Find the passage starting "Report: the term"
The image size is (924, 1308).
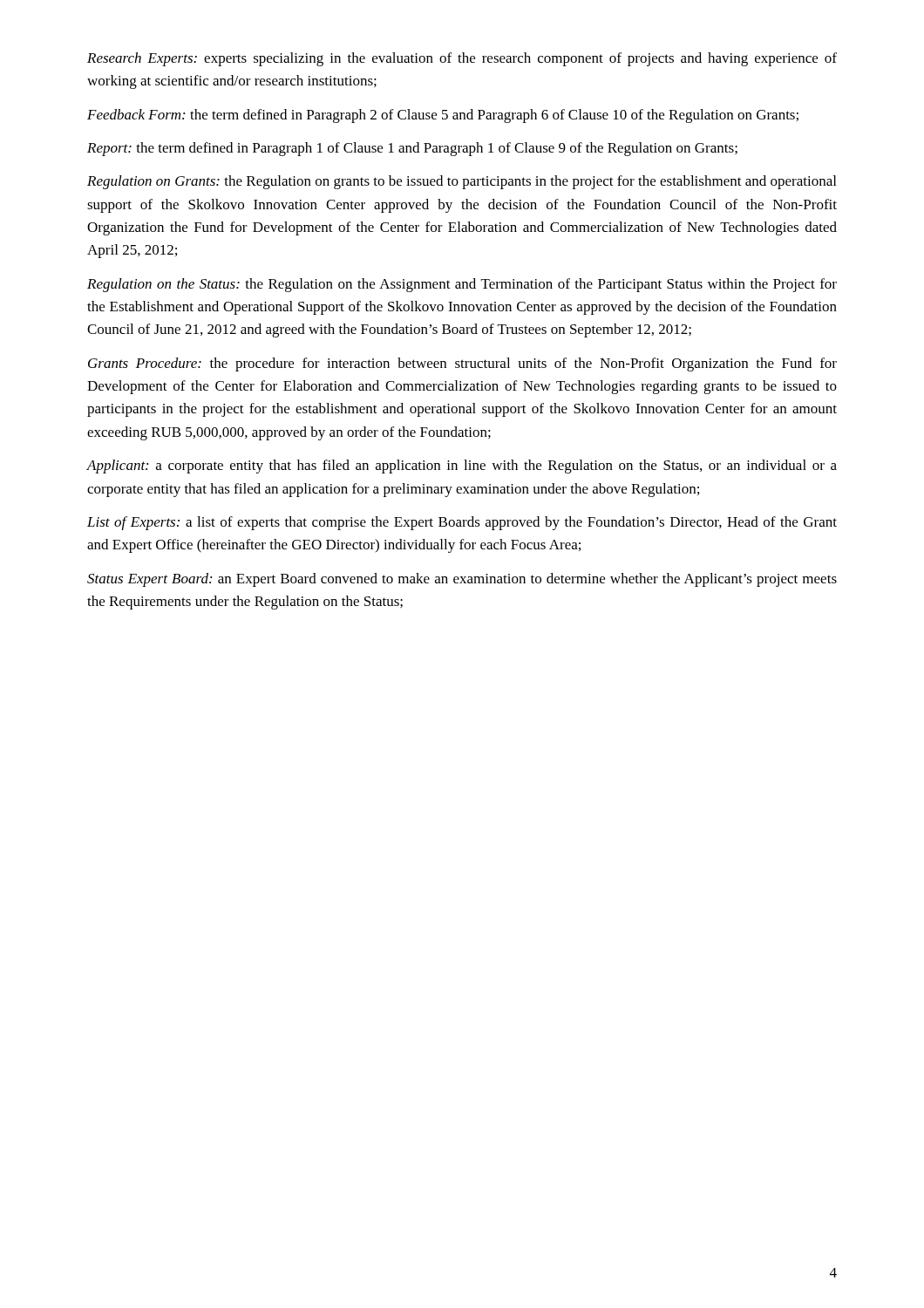click(x=413, y=148)
